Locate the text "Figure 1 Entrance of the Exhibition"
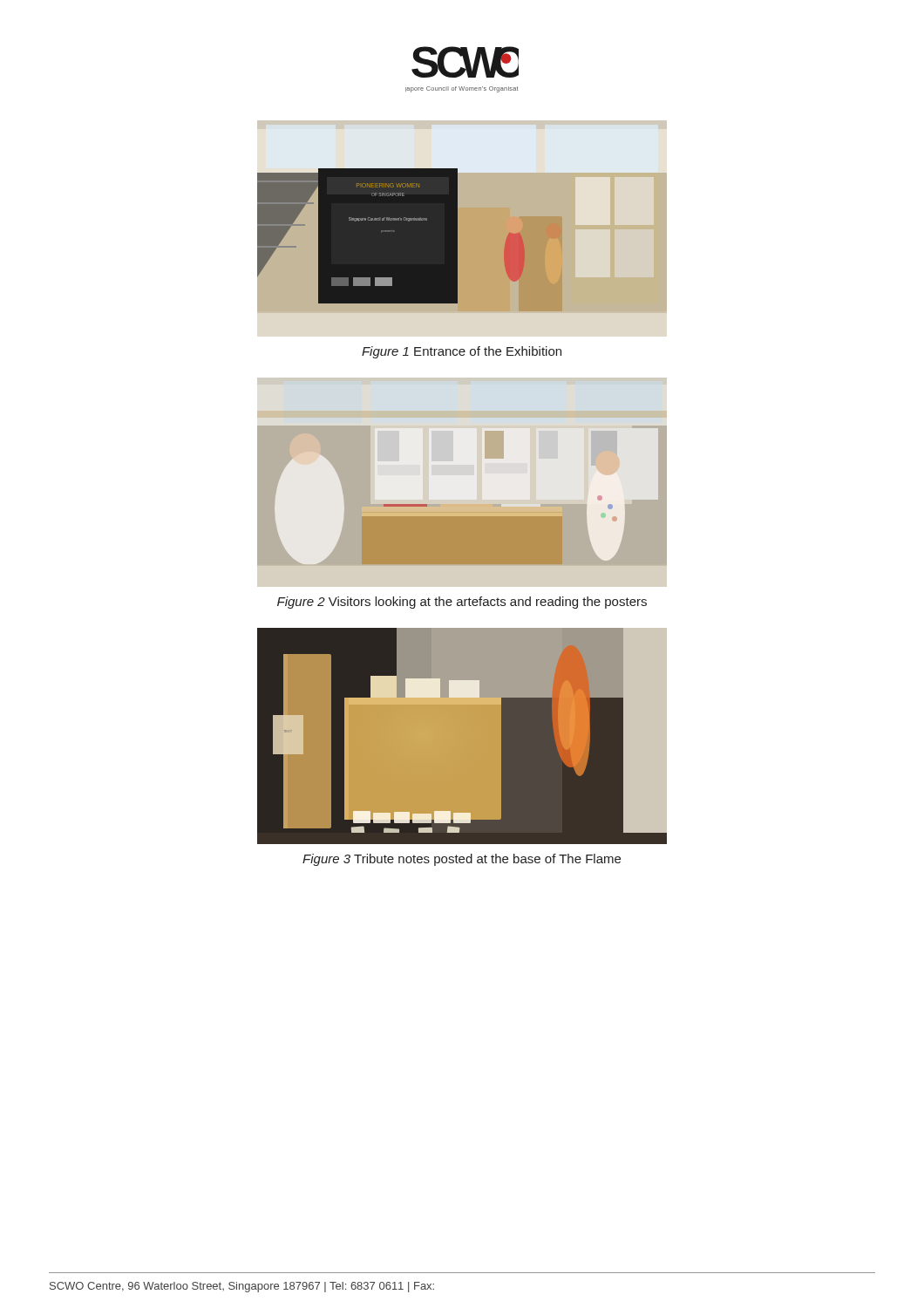Screen dimensions: 1308x924 (462, 351)
